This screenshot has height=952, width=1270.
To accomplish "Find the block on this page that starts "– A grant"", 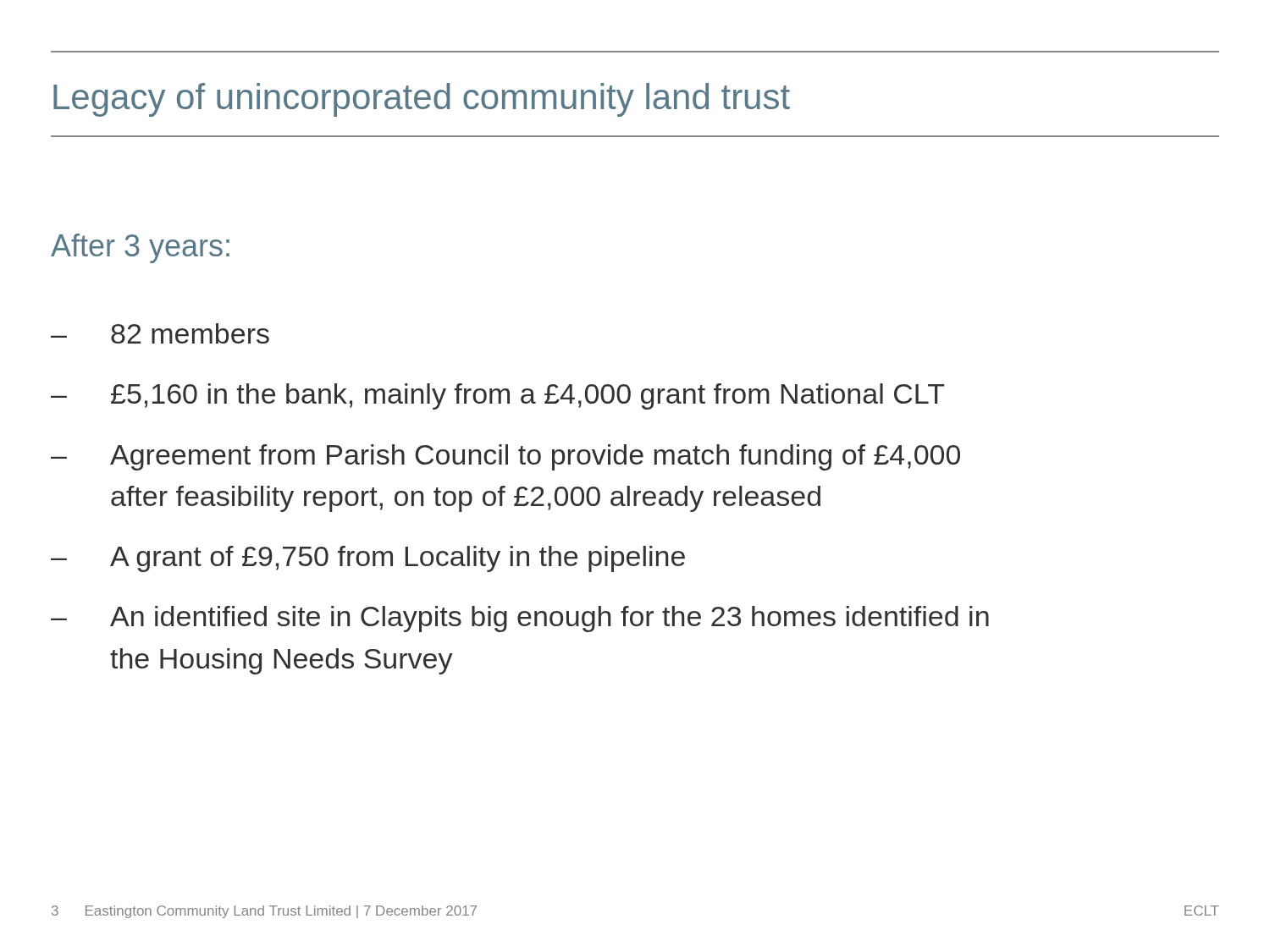I will point(627,557).
